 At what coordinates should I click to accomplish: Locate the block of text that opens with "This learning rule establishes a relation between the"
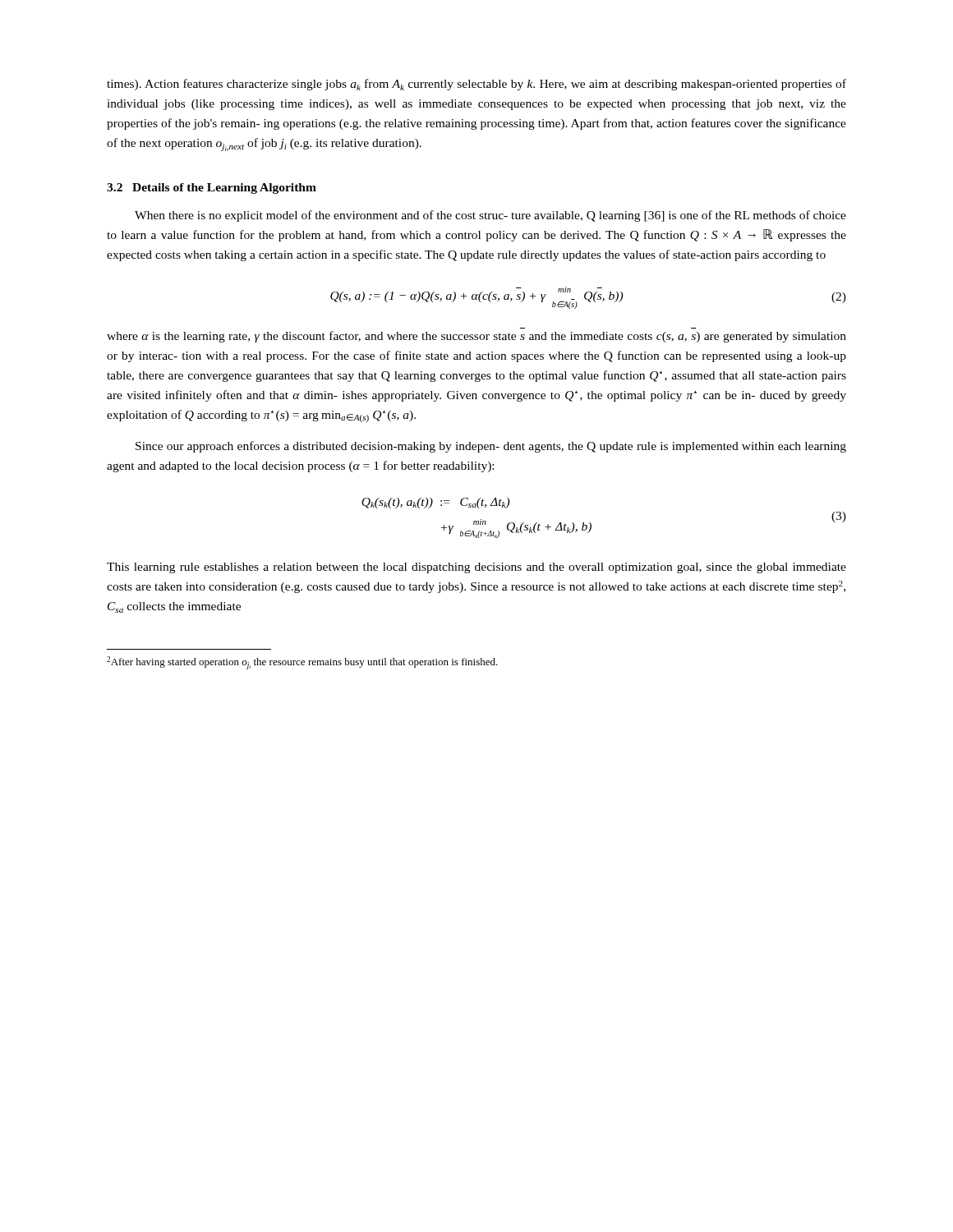point(476,587)
